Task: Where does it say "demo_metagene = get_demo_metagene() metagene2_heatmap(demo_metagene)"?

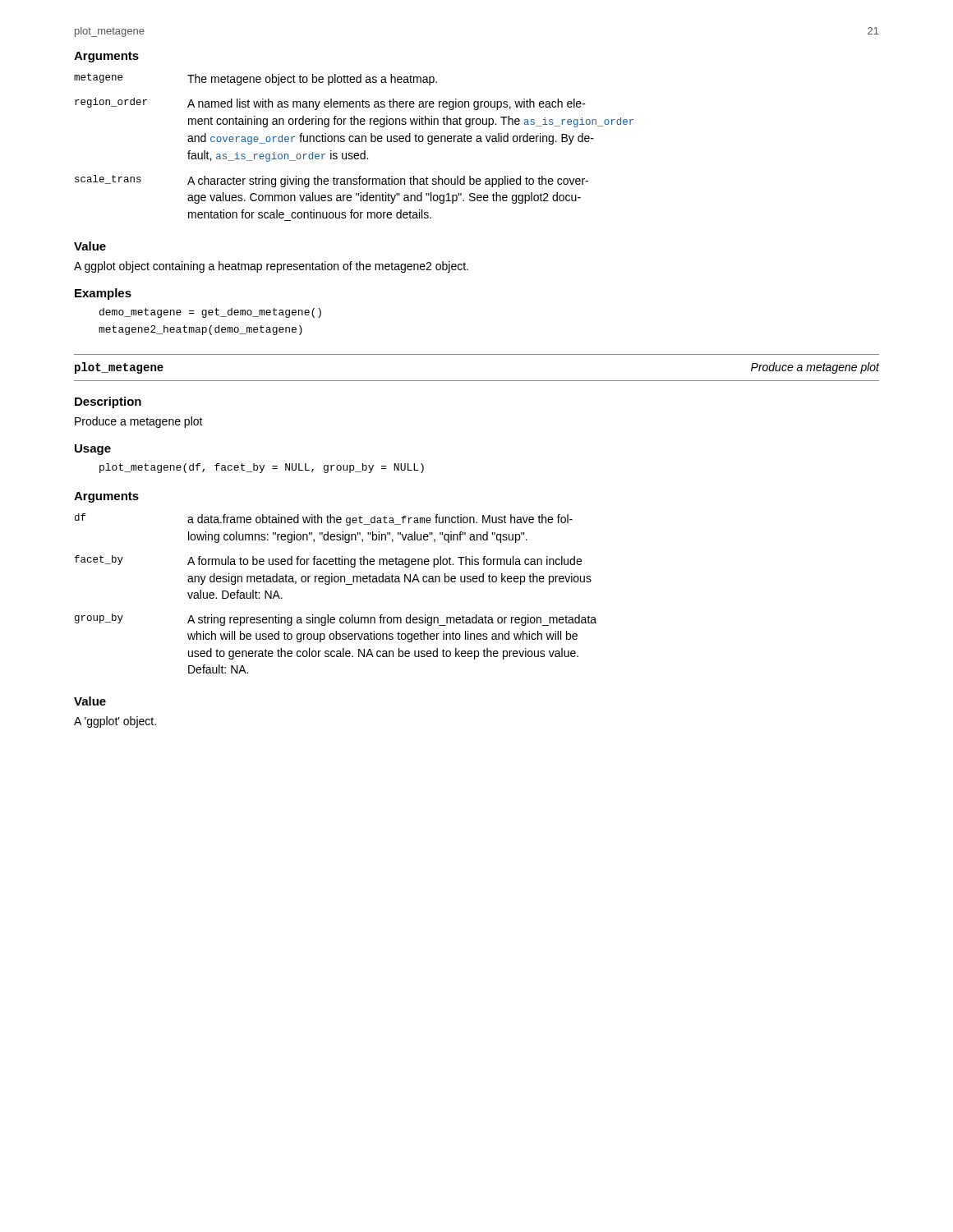Action: [211, 321]
